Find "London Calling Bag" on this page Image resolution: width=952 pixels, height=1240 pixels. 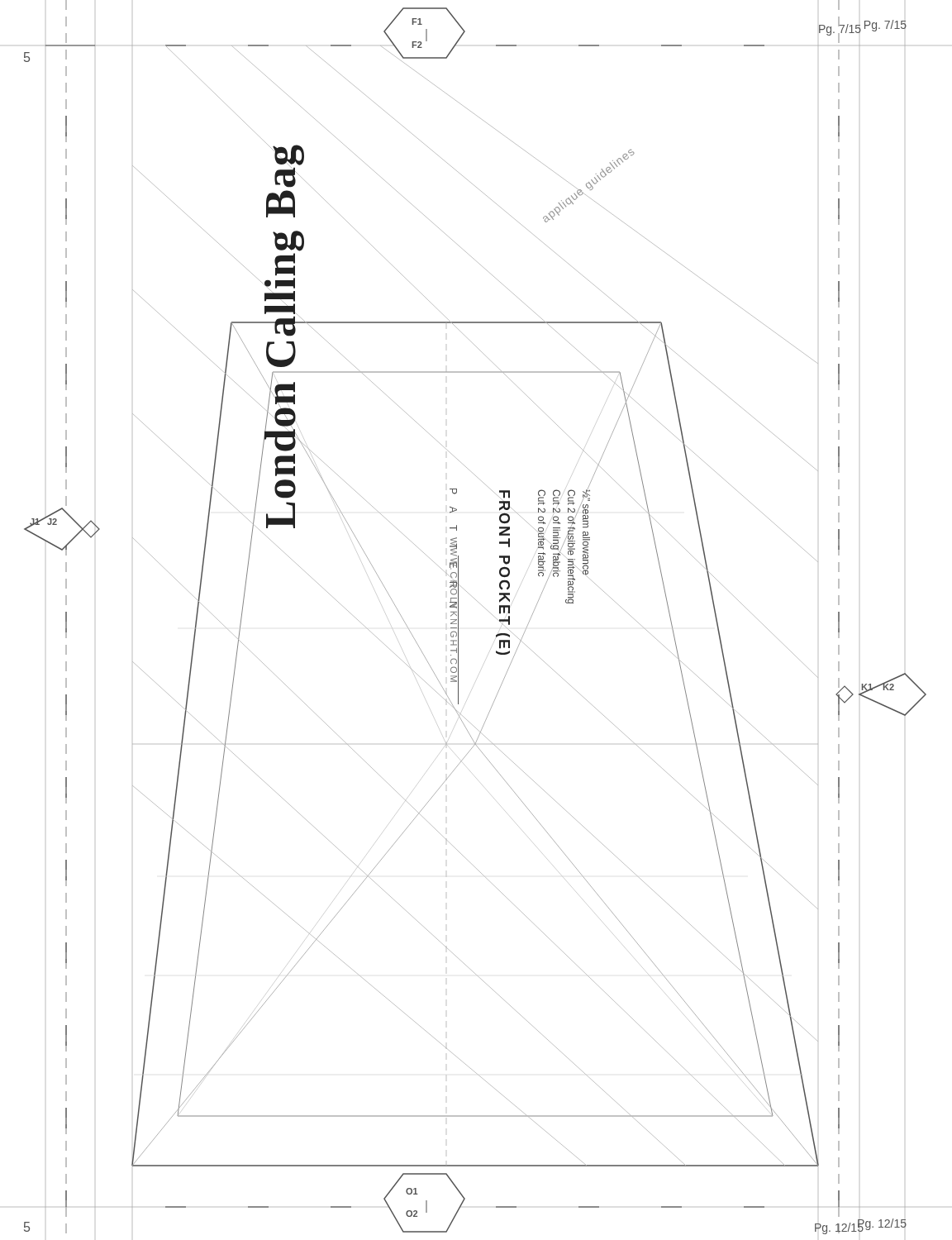(281, 336)
